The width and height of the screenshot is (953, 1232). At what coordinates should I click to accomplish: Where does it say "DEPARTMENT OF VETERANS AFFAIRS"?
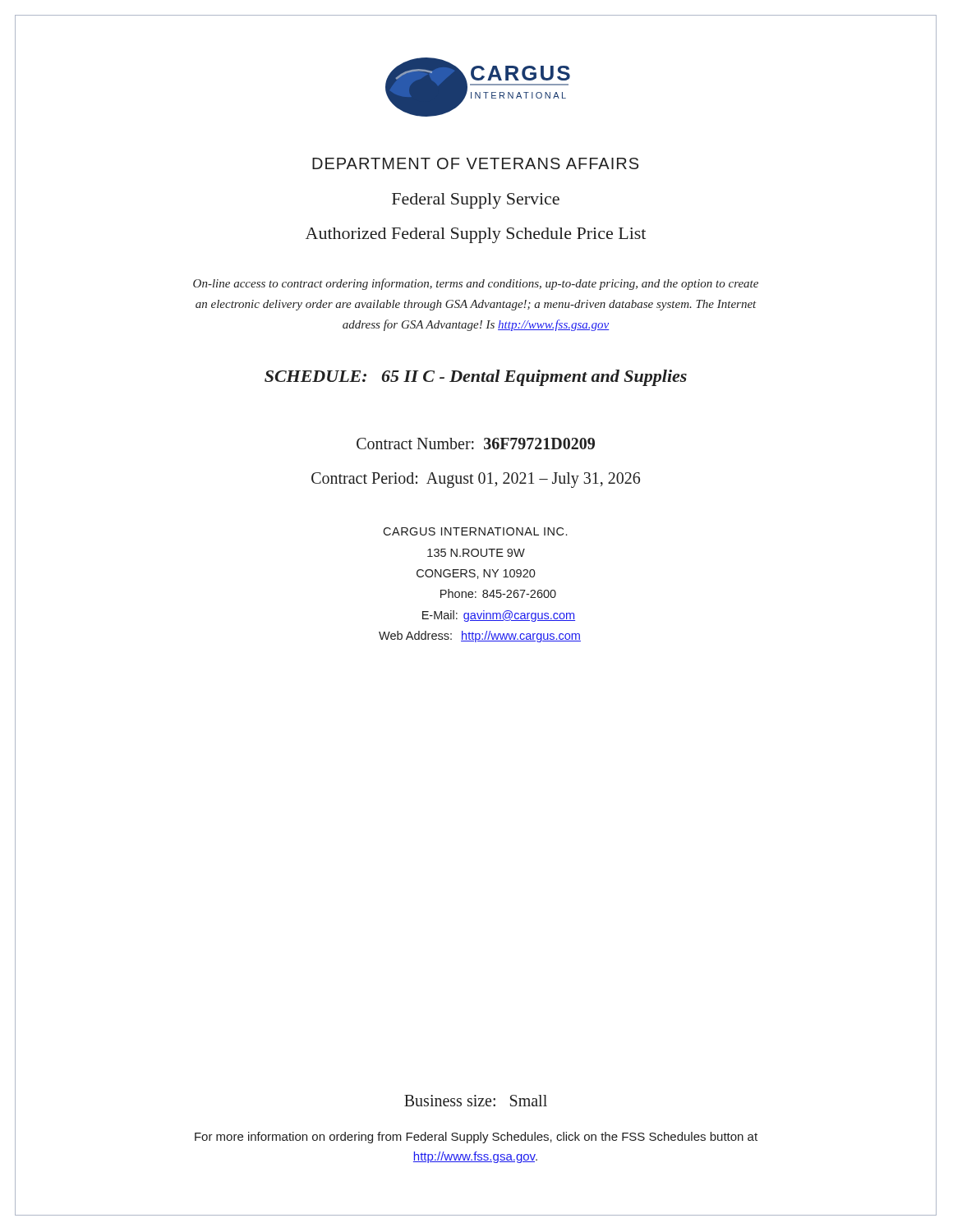click(x=476, y=163)
